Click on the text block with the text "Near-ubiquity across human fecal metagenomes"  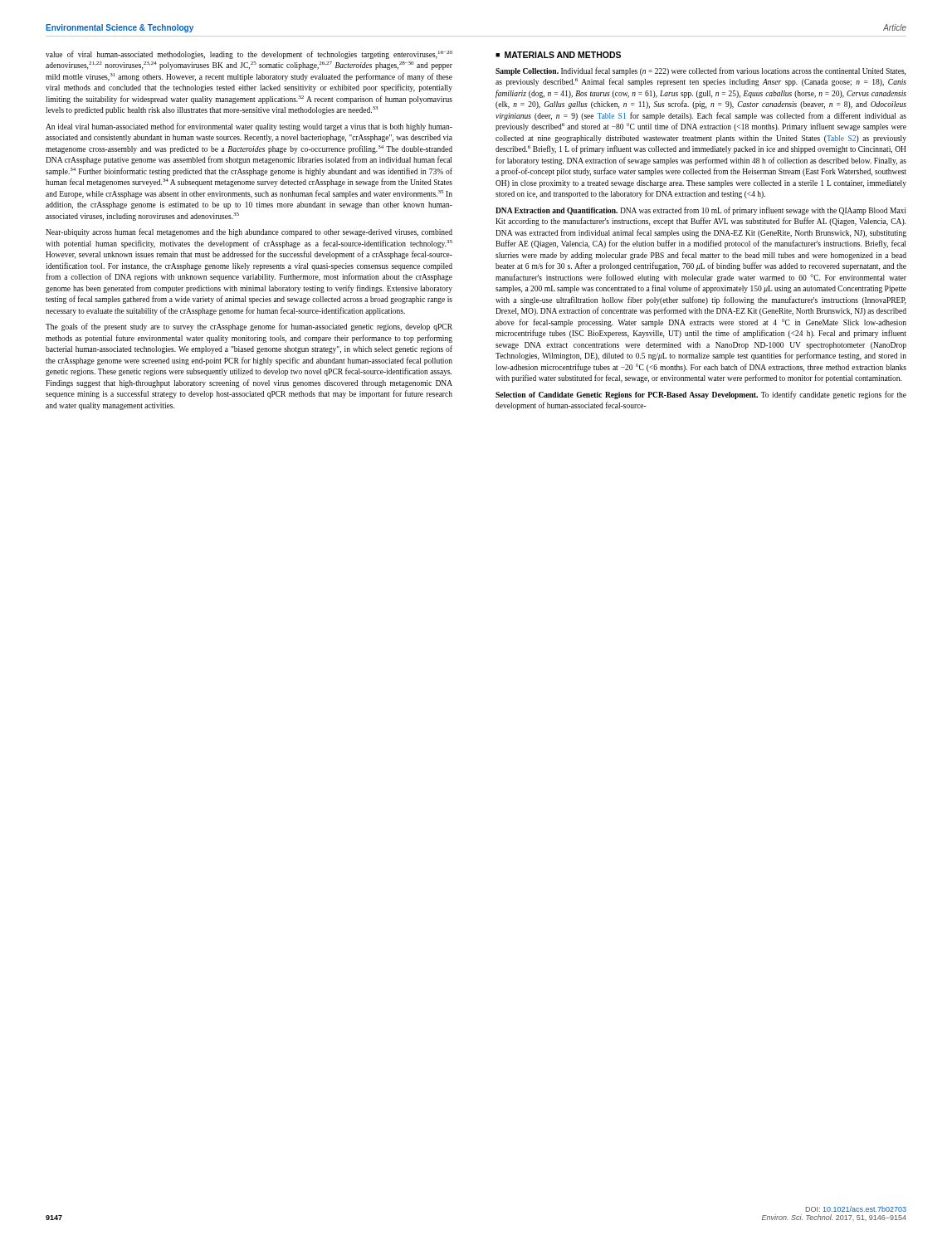coord(249,272)
